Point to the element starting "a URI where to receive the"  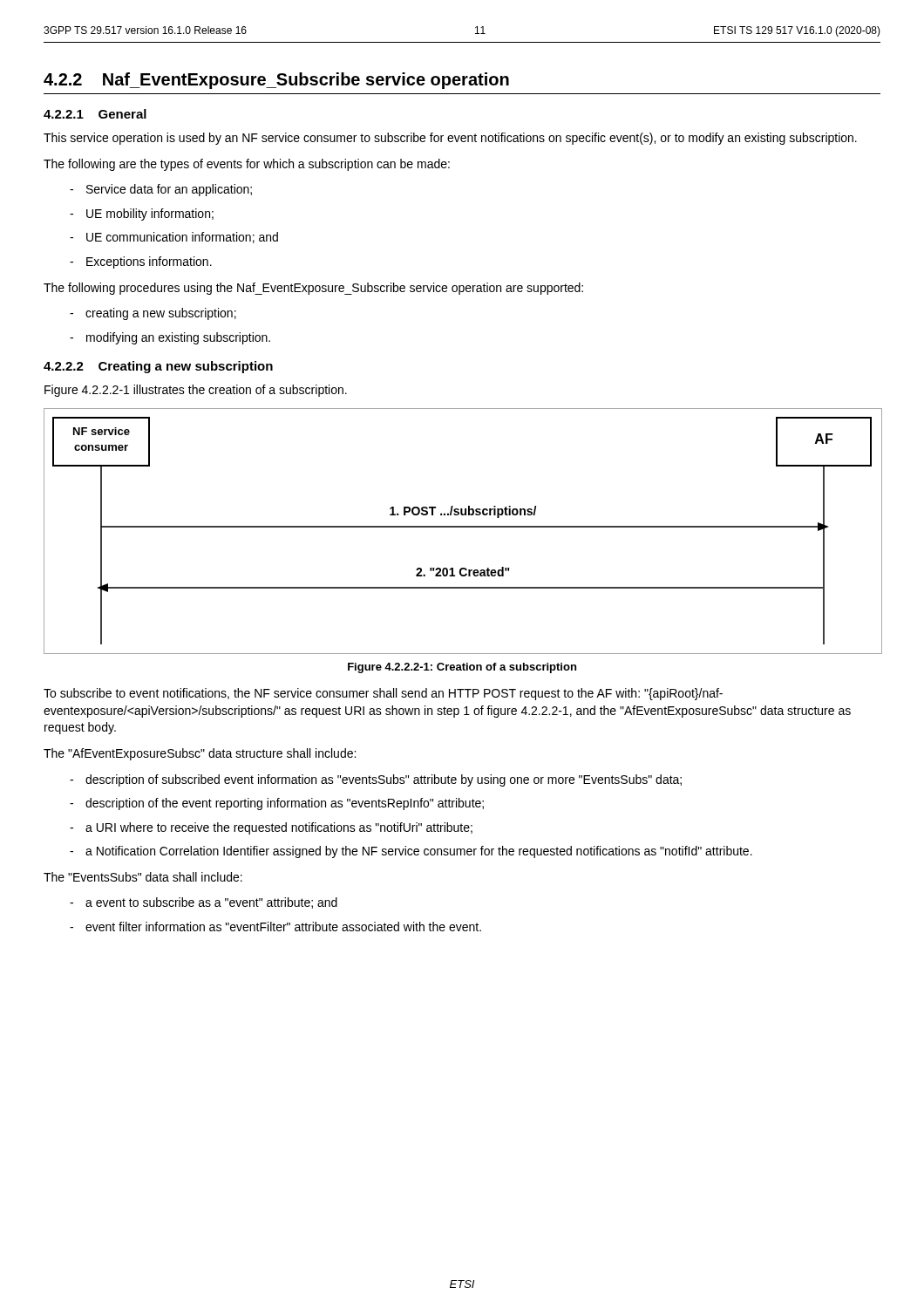279,827
